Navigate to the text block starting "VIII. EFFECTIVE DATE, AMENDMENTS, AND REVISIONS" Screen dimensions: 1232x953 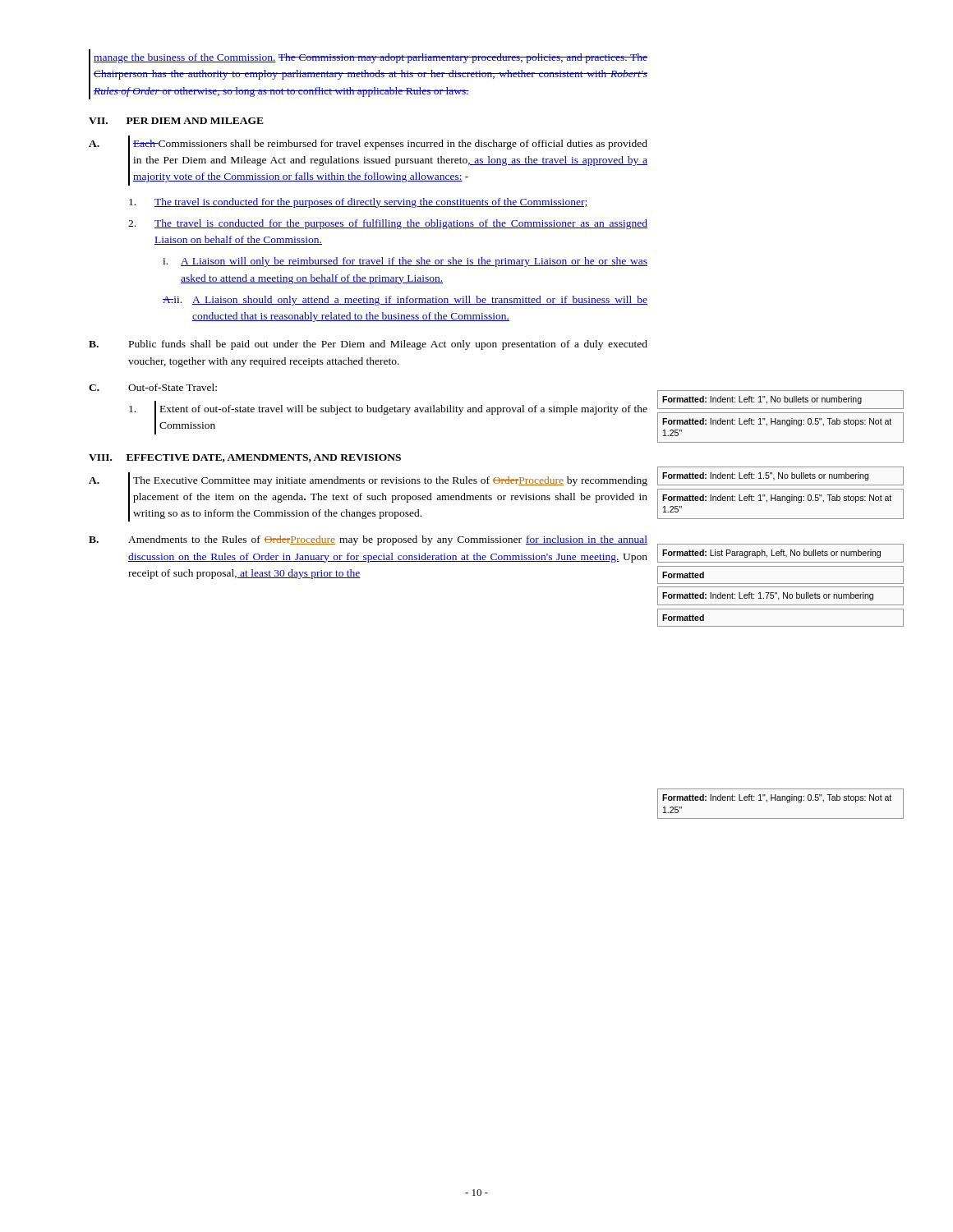245,457
